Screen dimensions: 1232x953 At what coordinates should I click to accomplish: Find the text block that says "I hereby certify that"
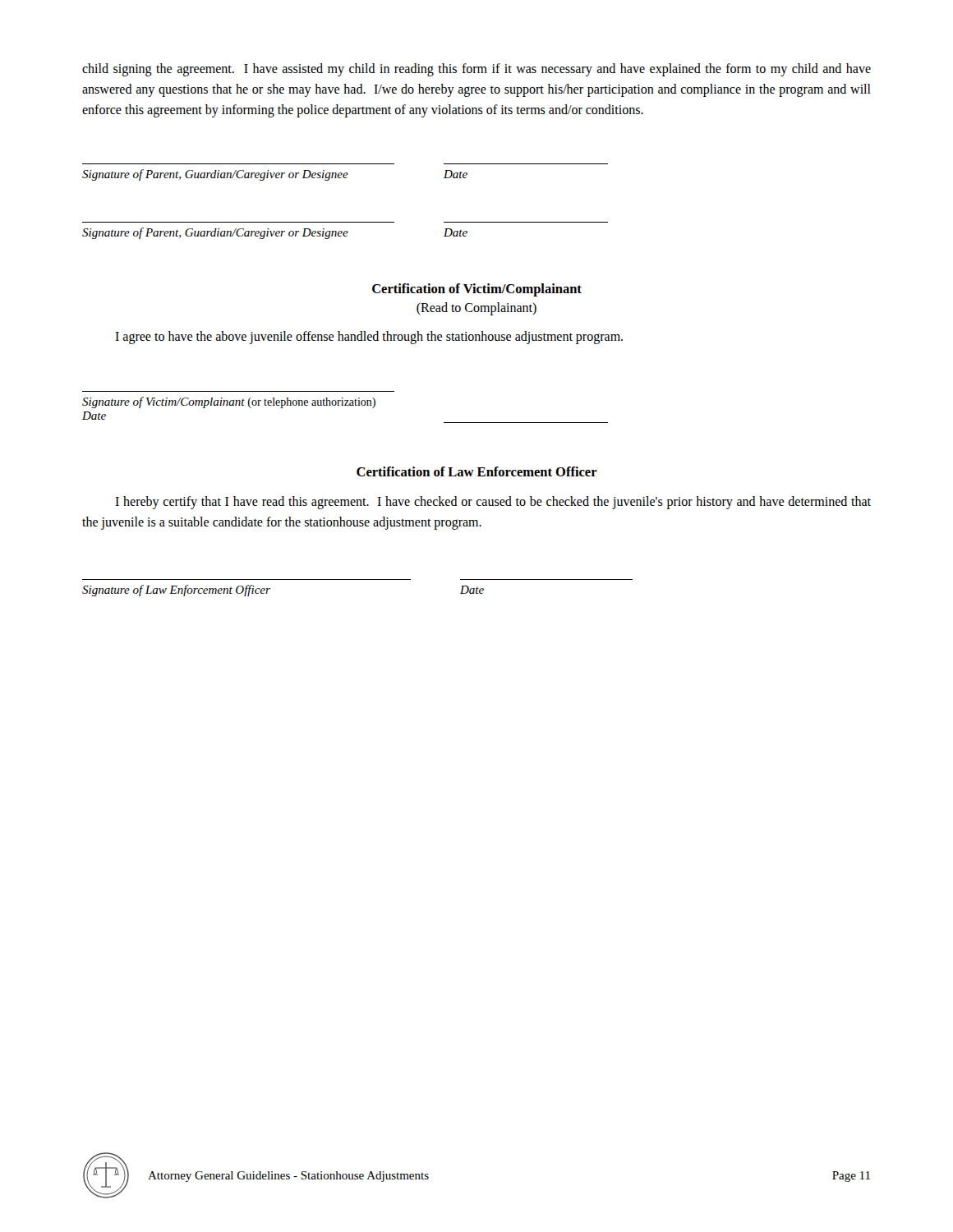coord(476,512)
